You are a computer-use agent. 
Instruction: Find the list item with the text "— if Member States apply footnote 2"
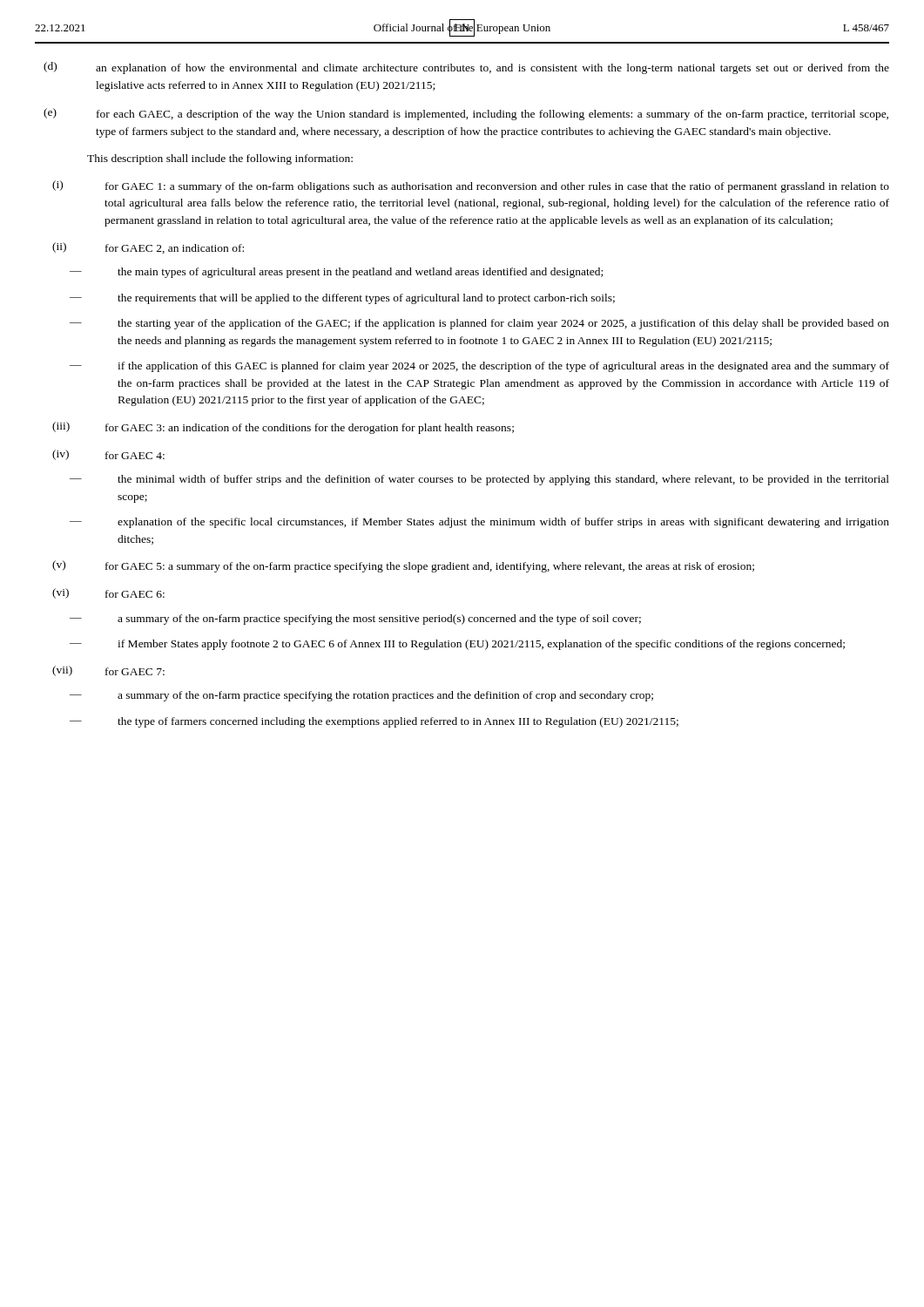[x=462, y=644]
